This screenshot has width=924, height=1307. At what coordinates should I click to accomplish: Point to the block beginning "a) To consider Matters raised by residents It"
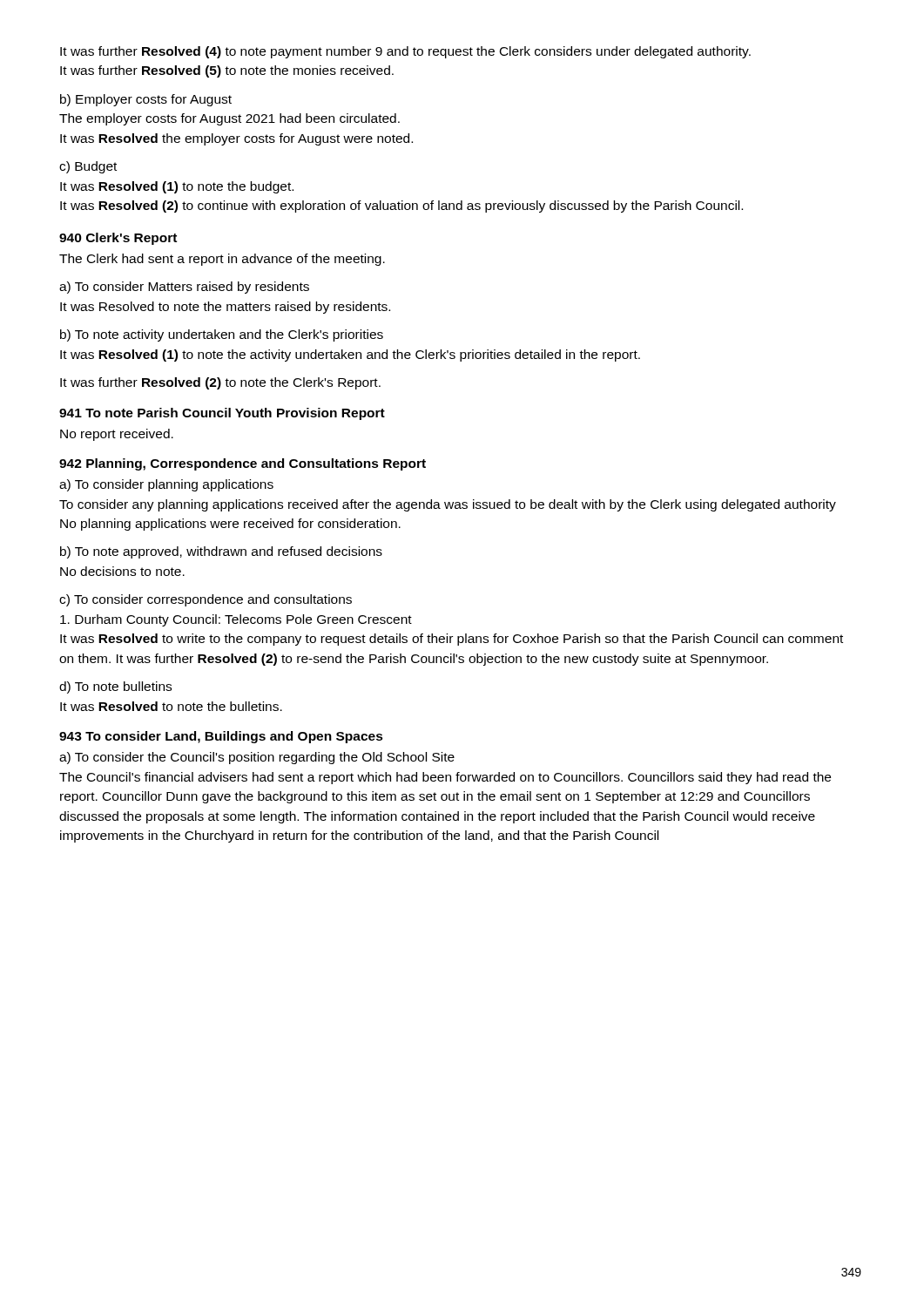point(184,288)
